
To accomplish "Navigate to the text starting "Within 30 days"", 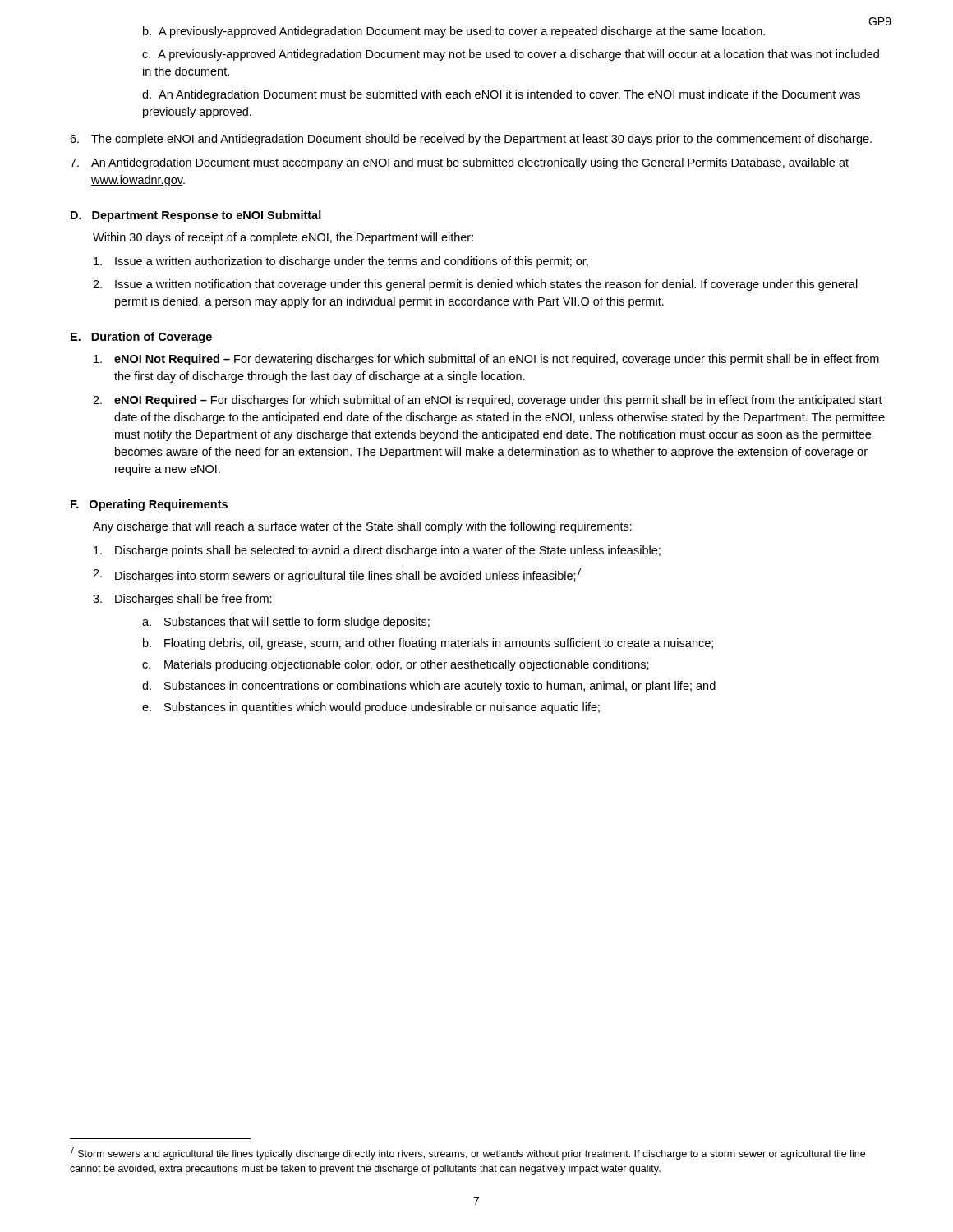I will tap(284, 237).
